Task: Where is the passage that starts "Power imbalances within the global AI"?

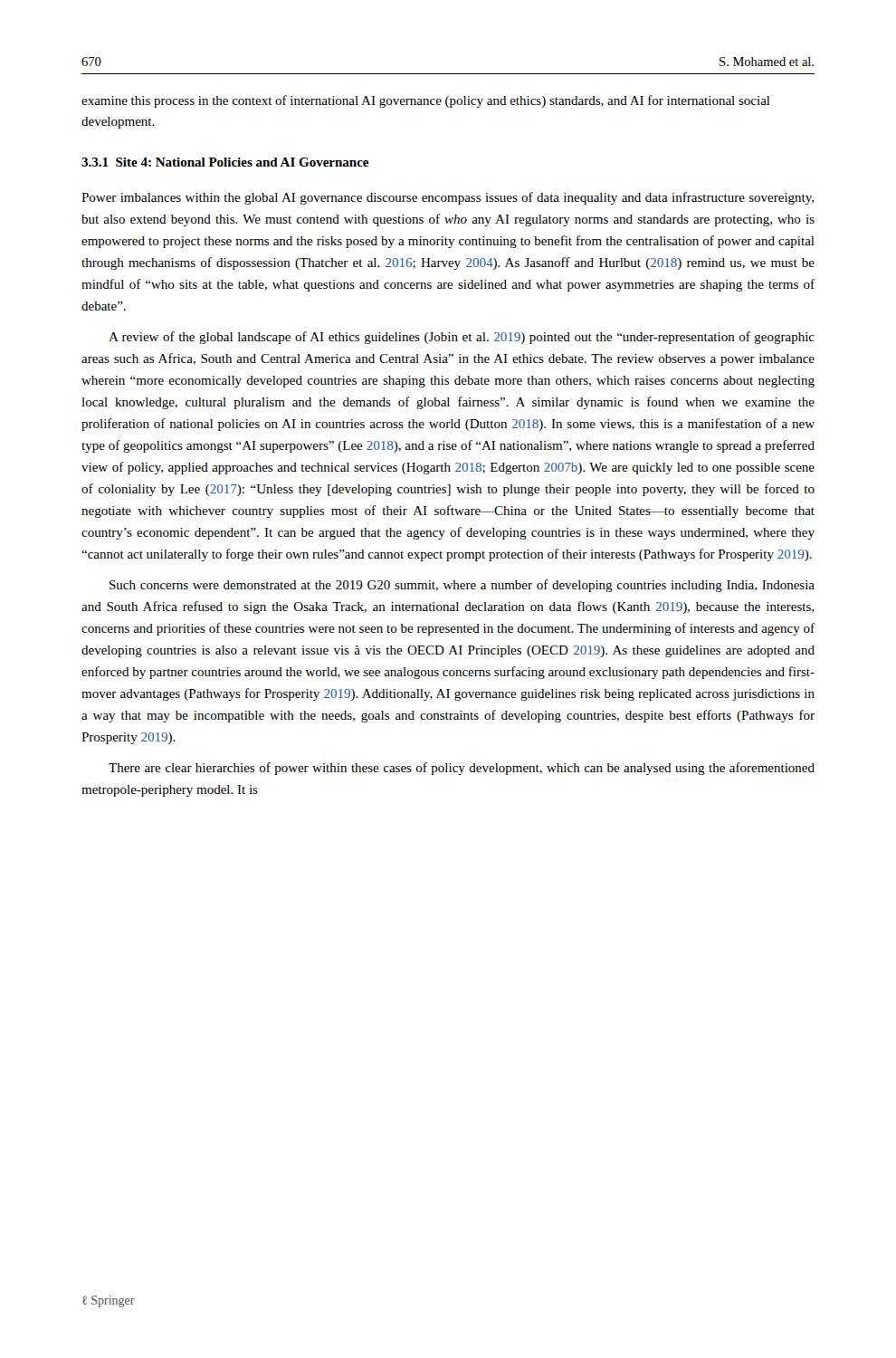Action: point(448,493)
